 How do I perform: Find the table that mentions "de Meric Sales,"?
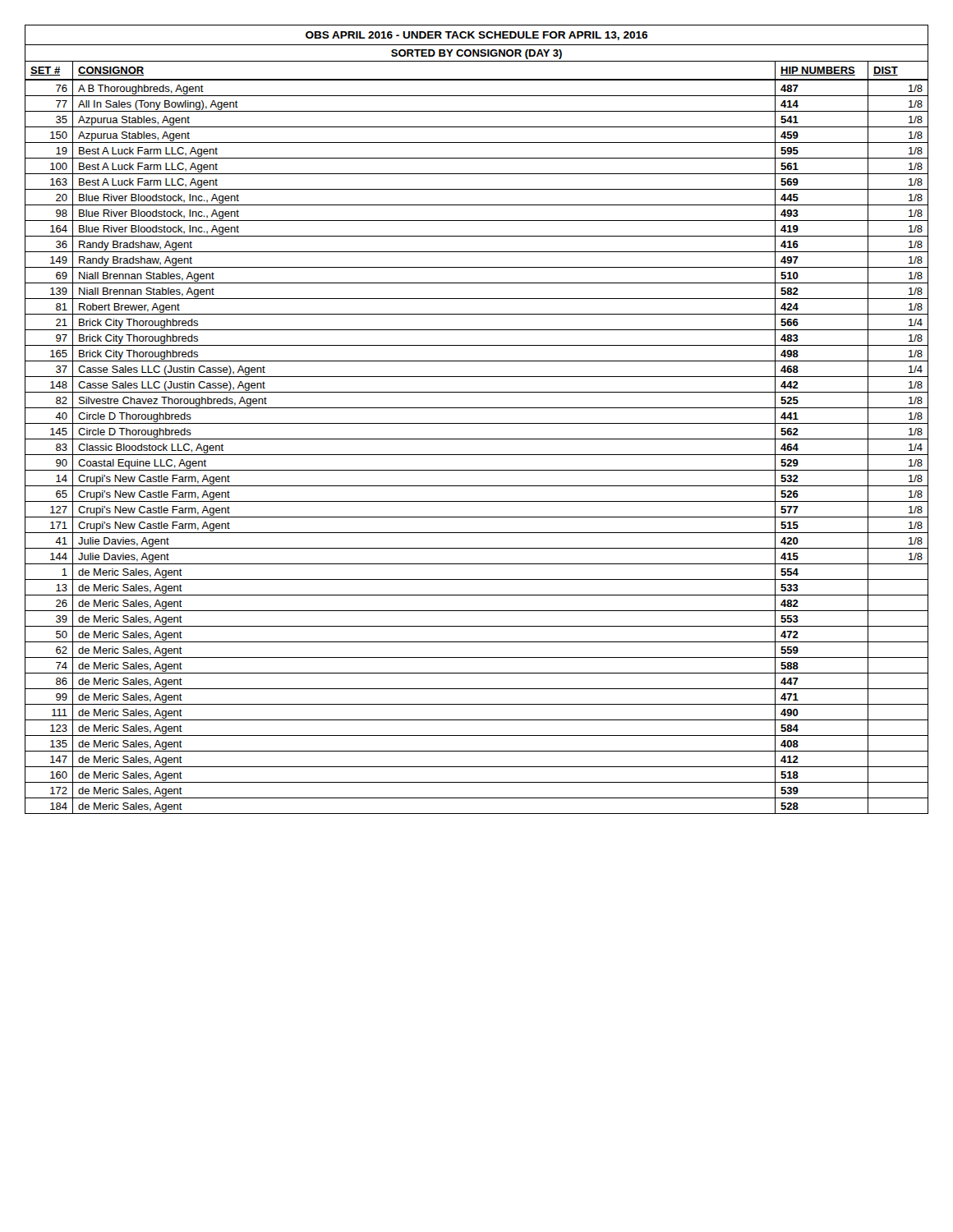(x=476, y=419)
